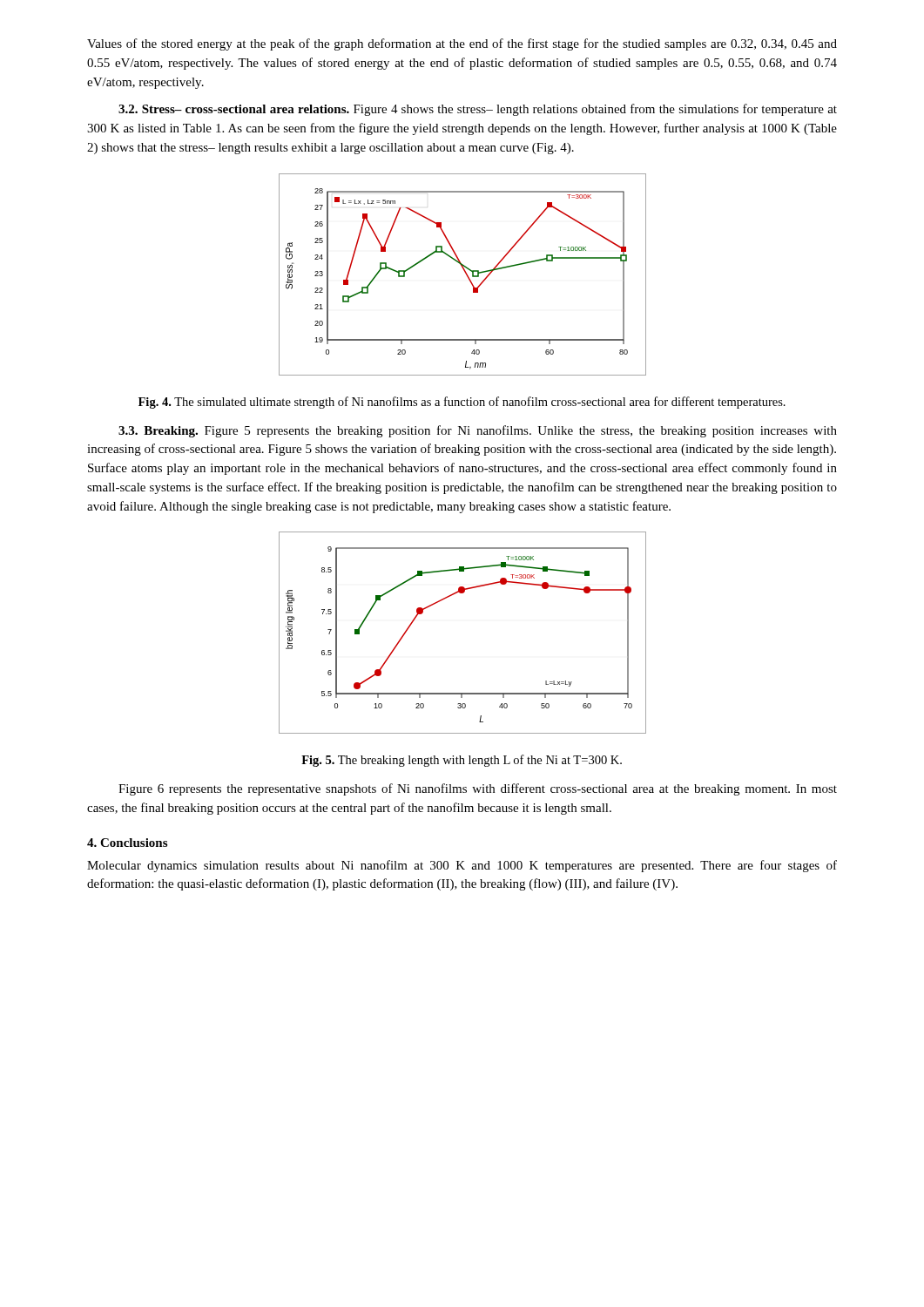The width and height of the screenshot is (924, 1307).
Task: Locate the region starting "Figure 6 represents the representative snapshots of Ni"
Action: click(462, 799)
